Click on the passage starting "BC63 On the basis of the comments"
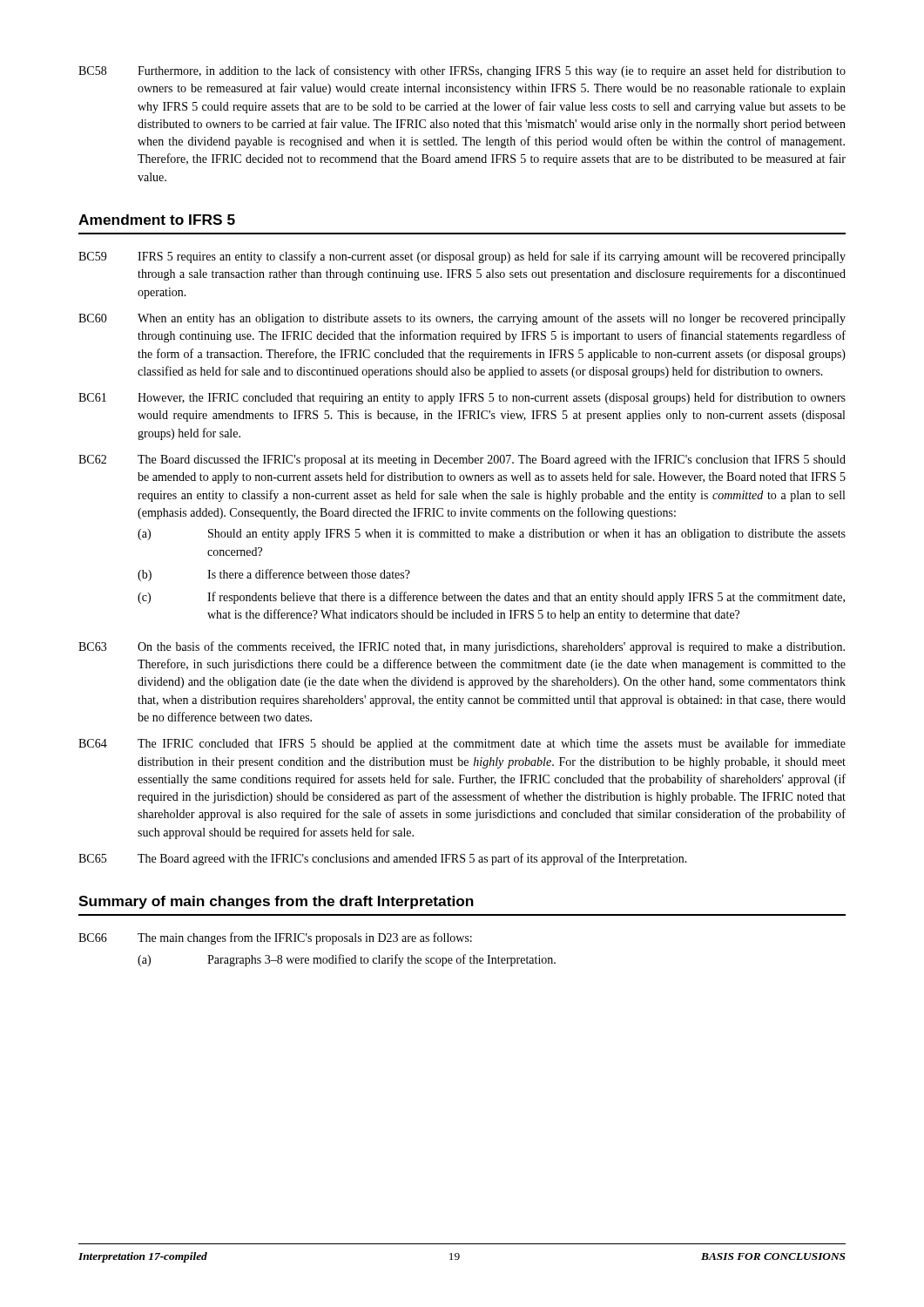The height and width of the screenshot is (1307, 924). point(462,683)
